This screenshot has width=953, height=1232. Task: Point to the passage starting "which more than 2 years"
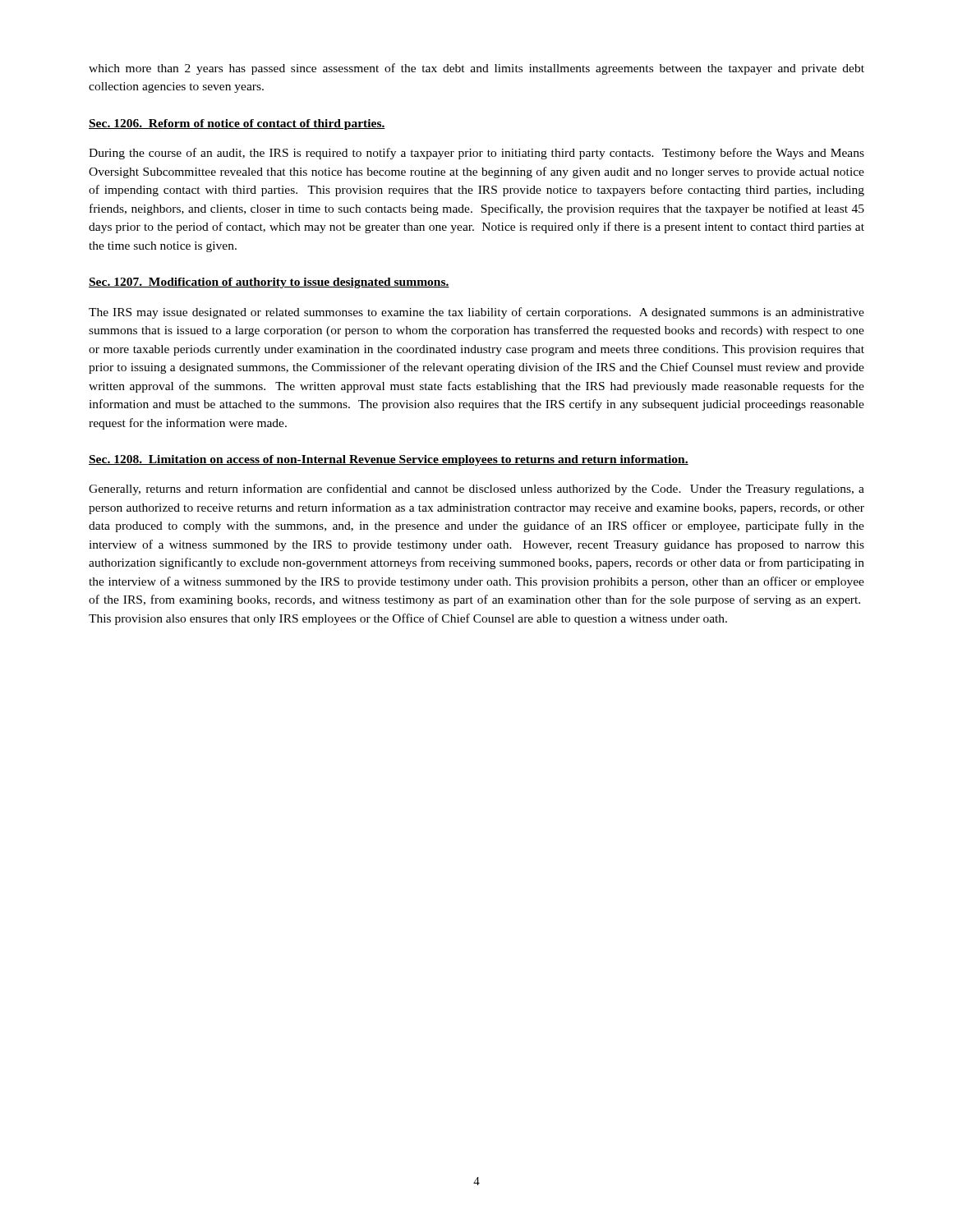[x=476, y=77]
